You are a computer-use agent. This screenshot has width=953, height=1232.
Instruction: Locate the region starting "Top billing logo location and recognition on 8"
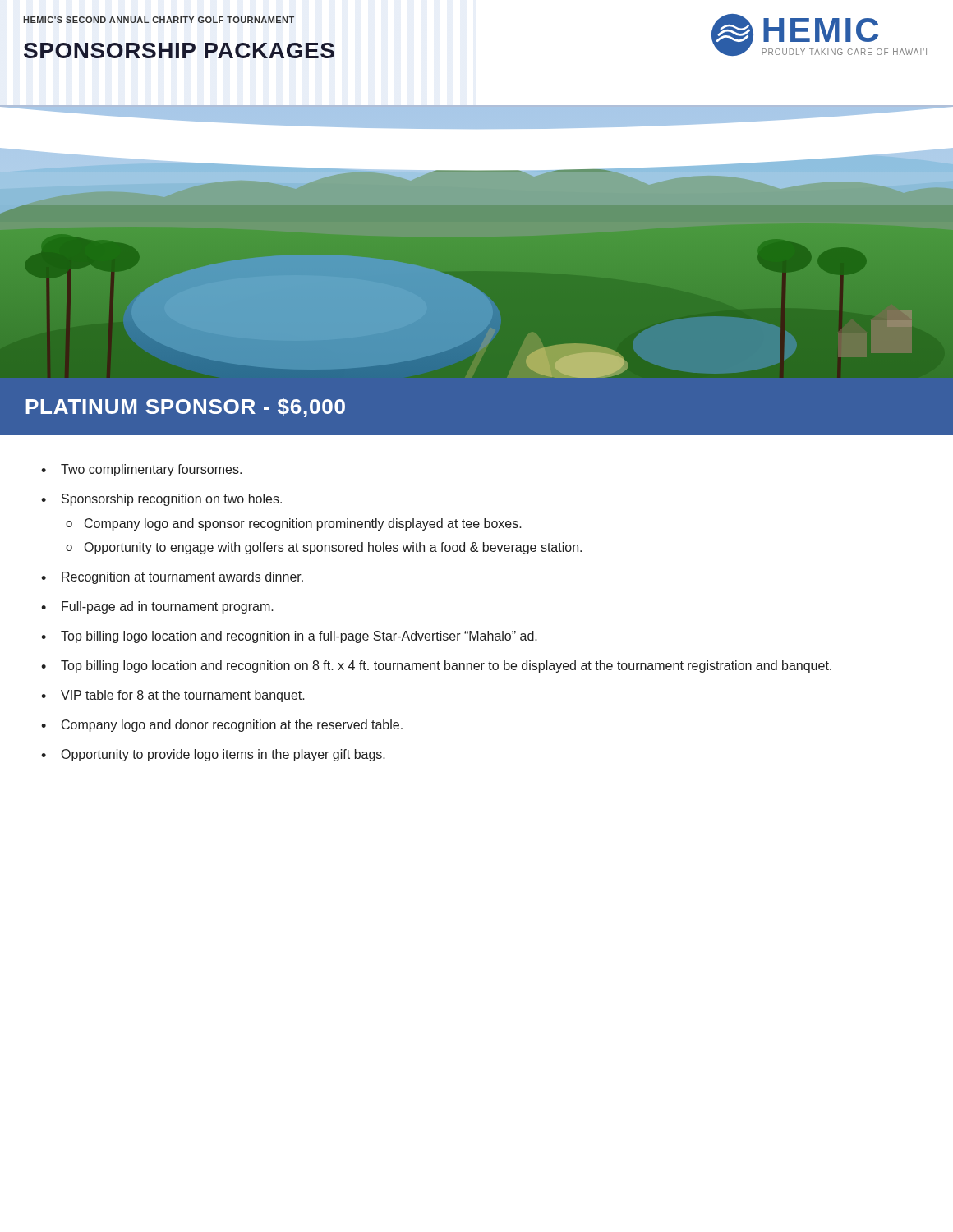pyautogui.click(x=447, y=666)
